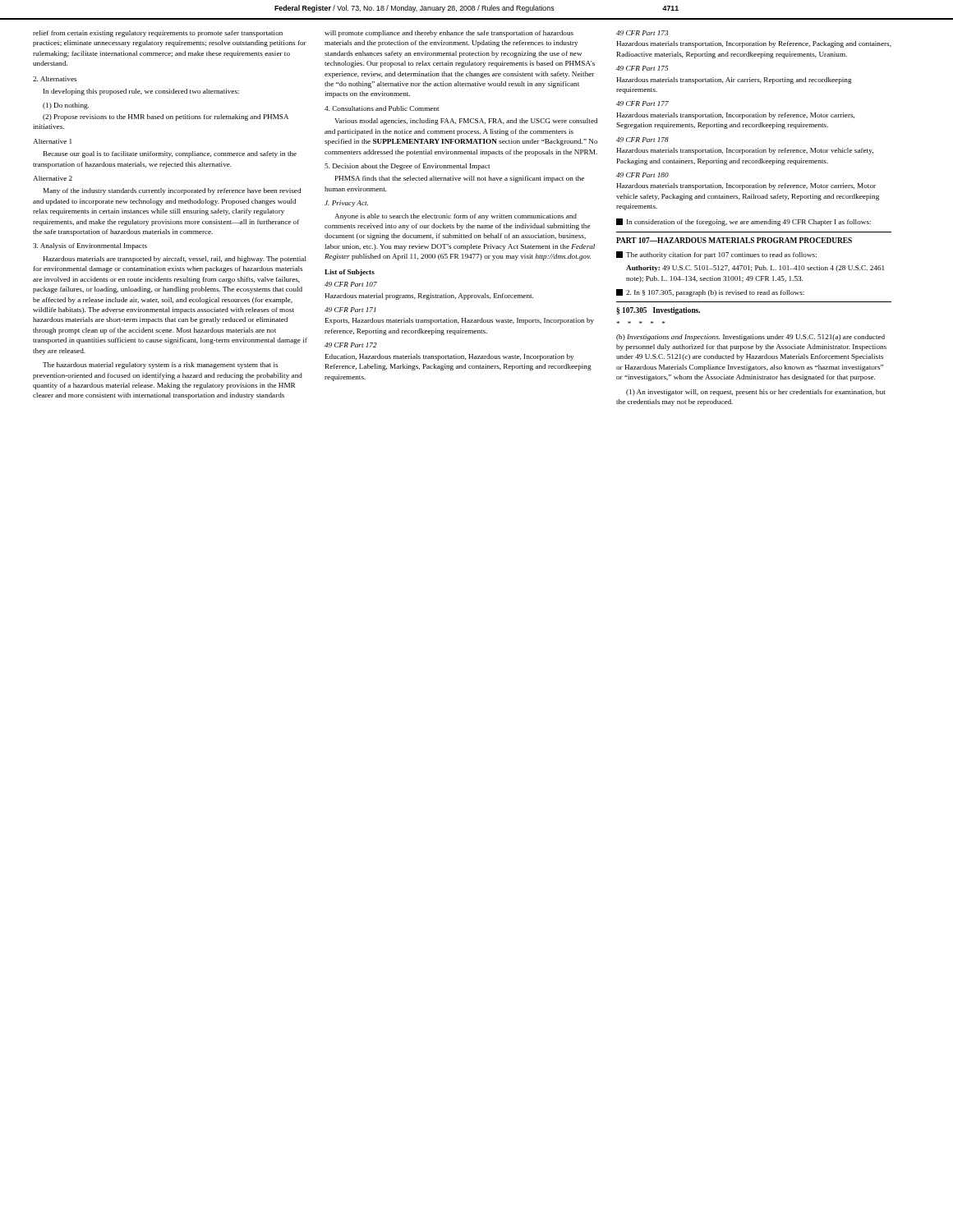Point to the passage starting "49 CFR Part 177"

click(642, 104)
